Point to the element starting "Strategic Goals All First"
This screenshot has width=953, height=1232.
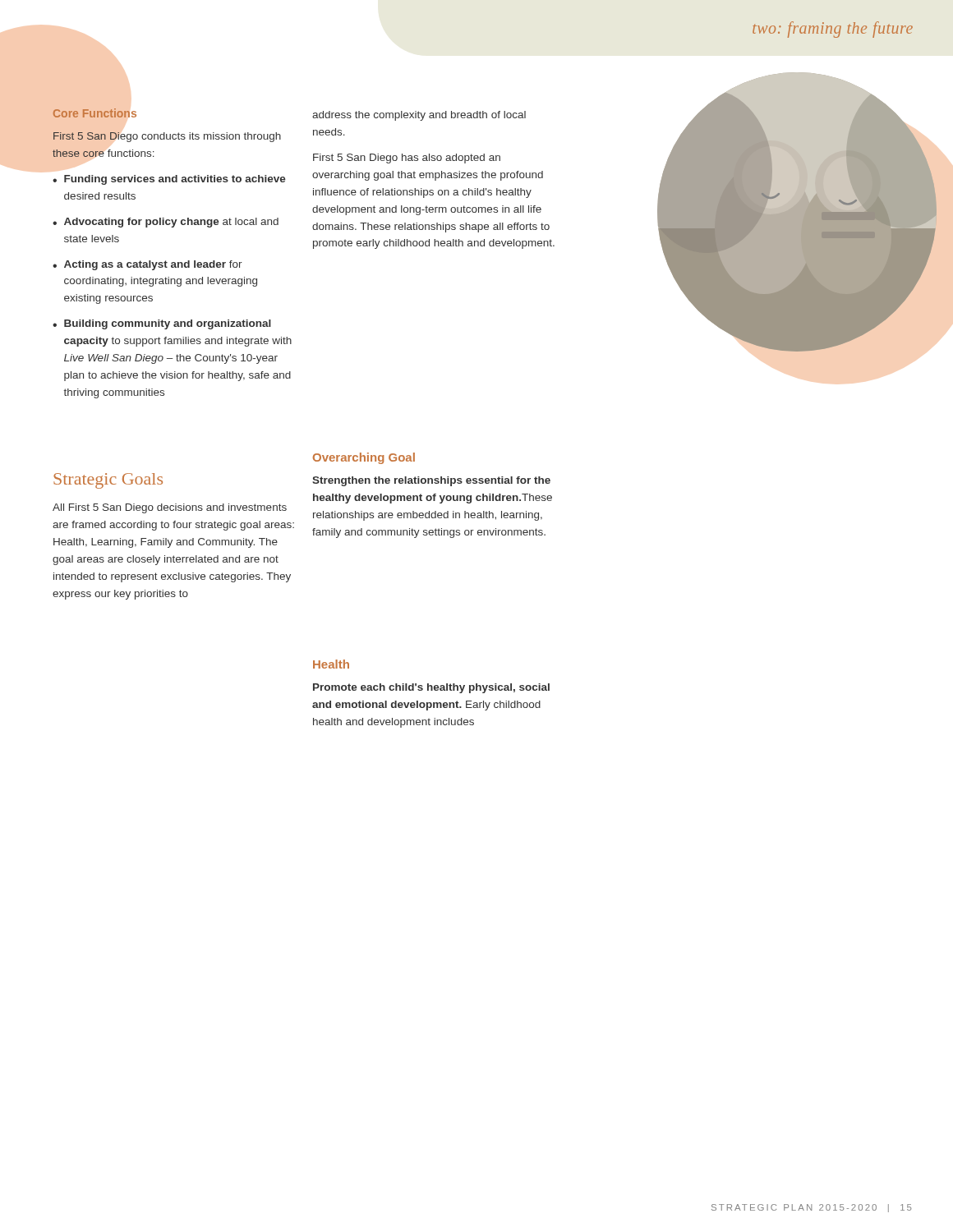174,535
